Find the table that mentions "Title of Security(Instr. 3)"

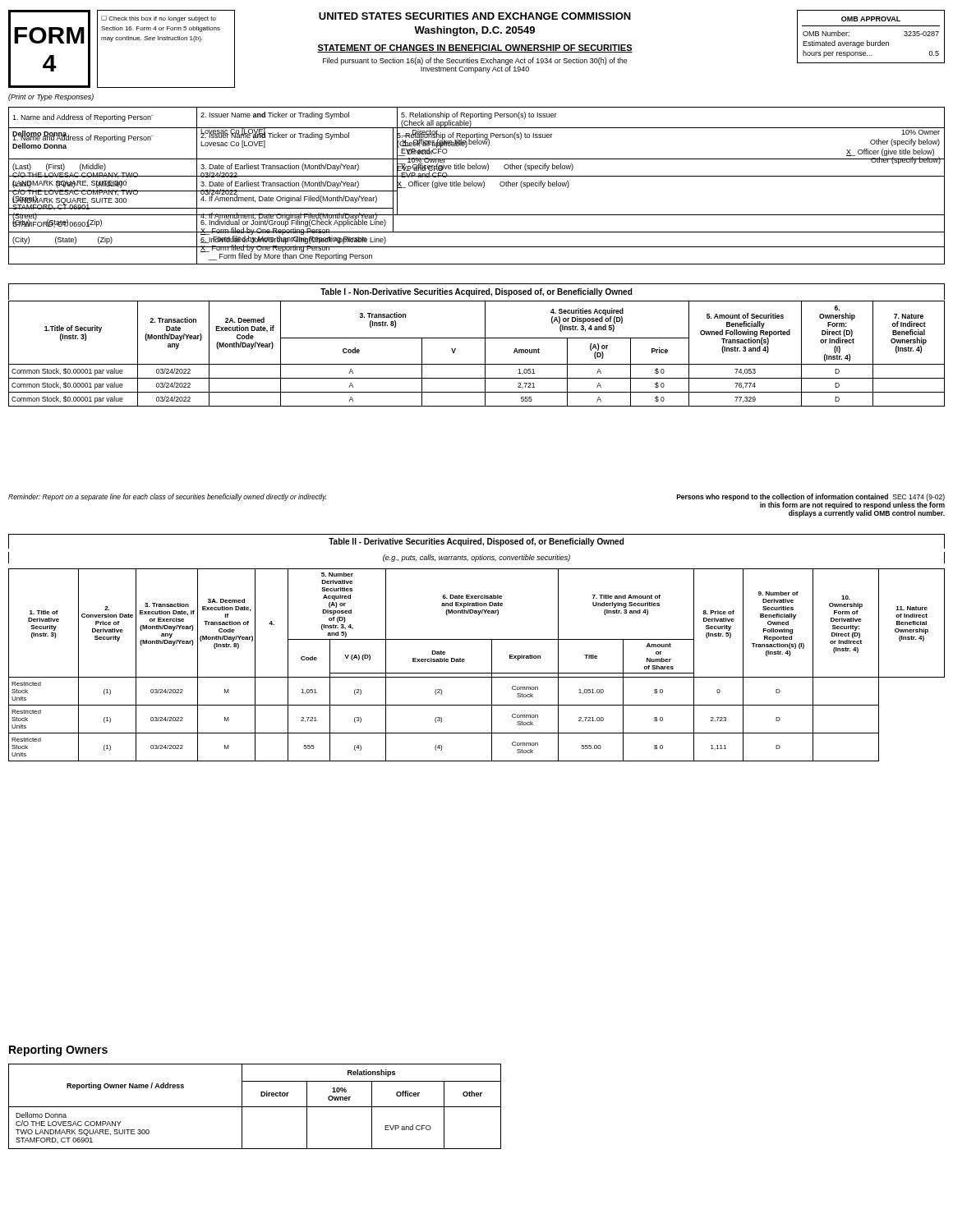coord(476,354)
